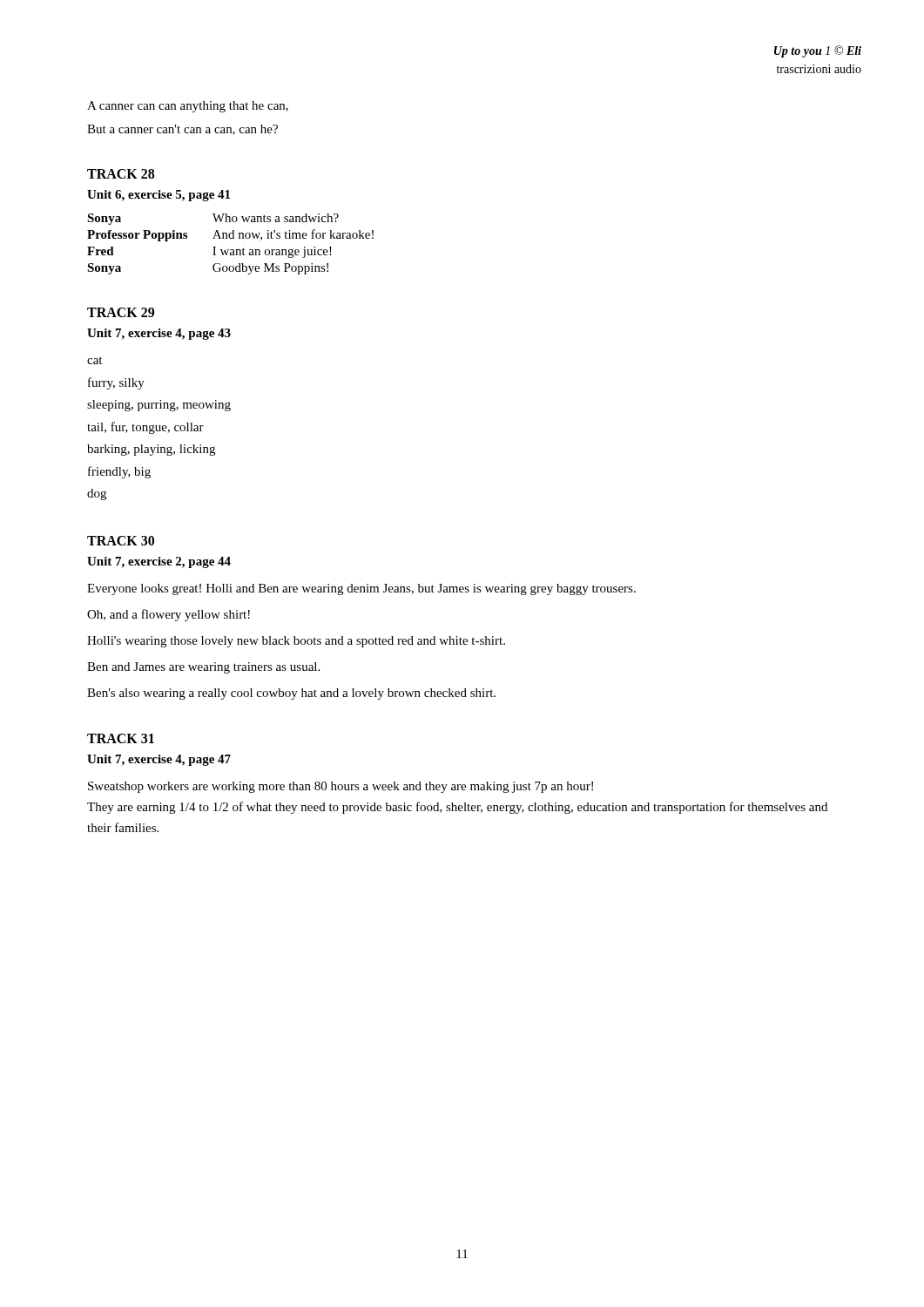The height and width of the screenshot is (1307, 924).
Task: Navigate to the text block starting "cat furry, silky sleeping, purring, meowing tail, fur,"
Action: 159,427
